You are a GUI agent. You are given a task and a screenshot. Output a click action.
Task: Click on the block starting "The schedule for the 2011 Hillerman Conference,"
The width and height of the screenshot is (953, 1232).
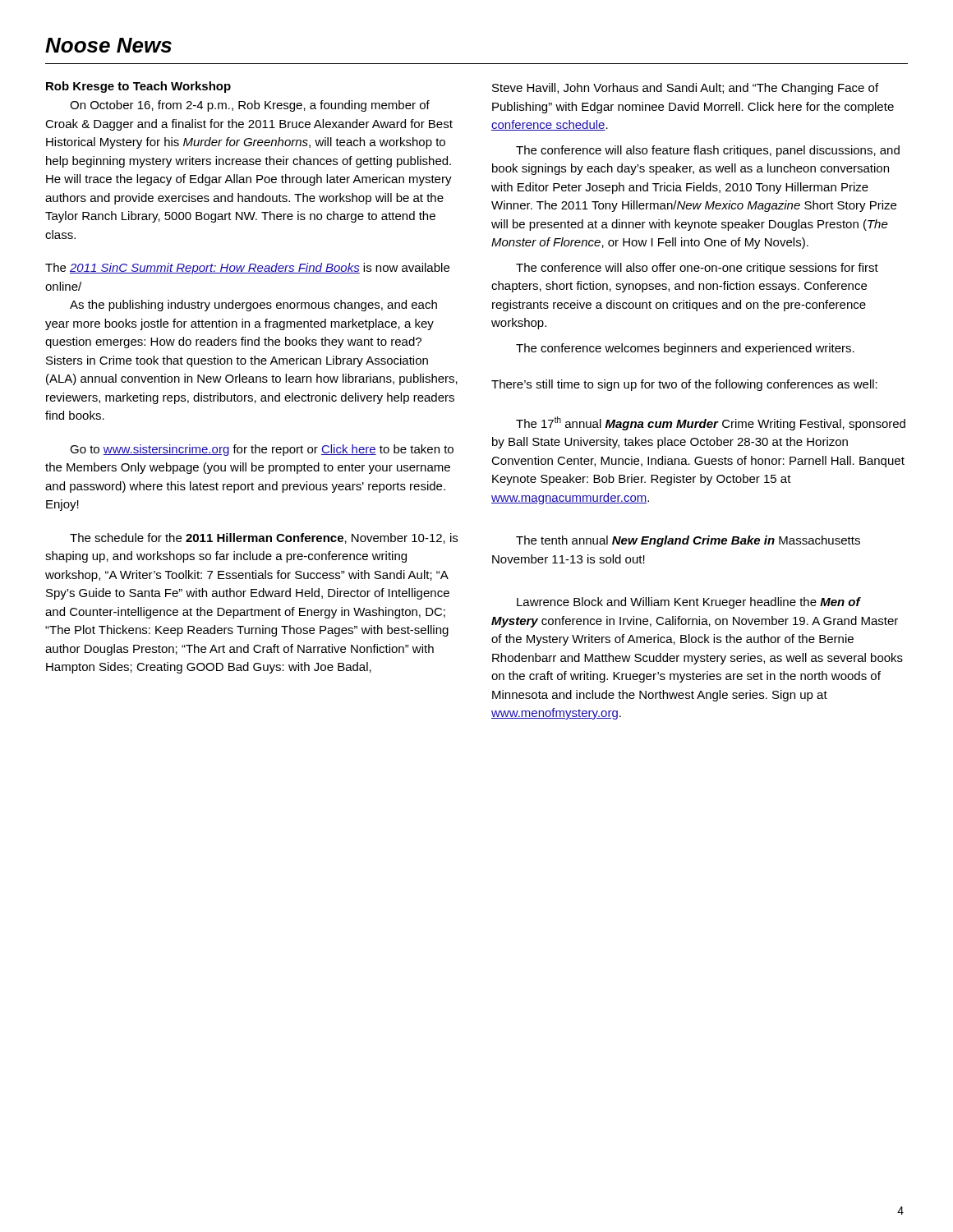pyautogui.click(x=253, y=602)
